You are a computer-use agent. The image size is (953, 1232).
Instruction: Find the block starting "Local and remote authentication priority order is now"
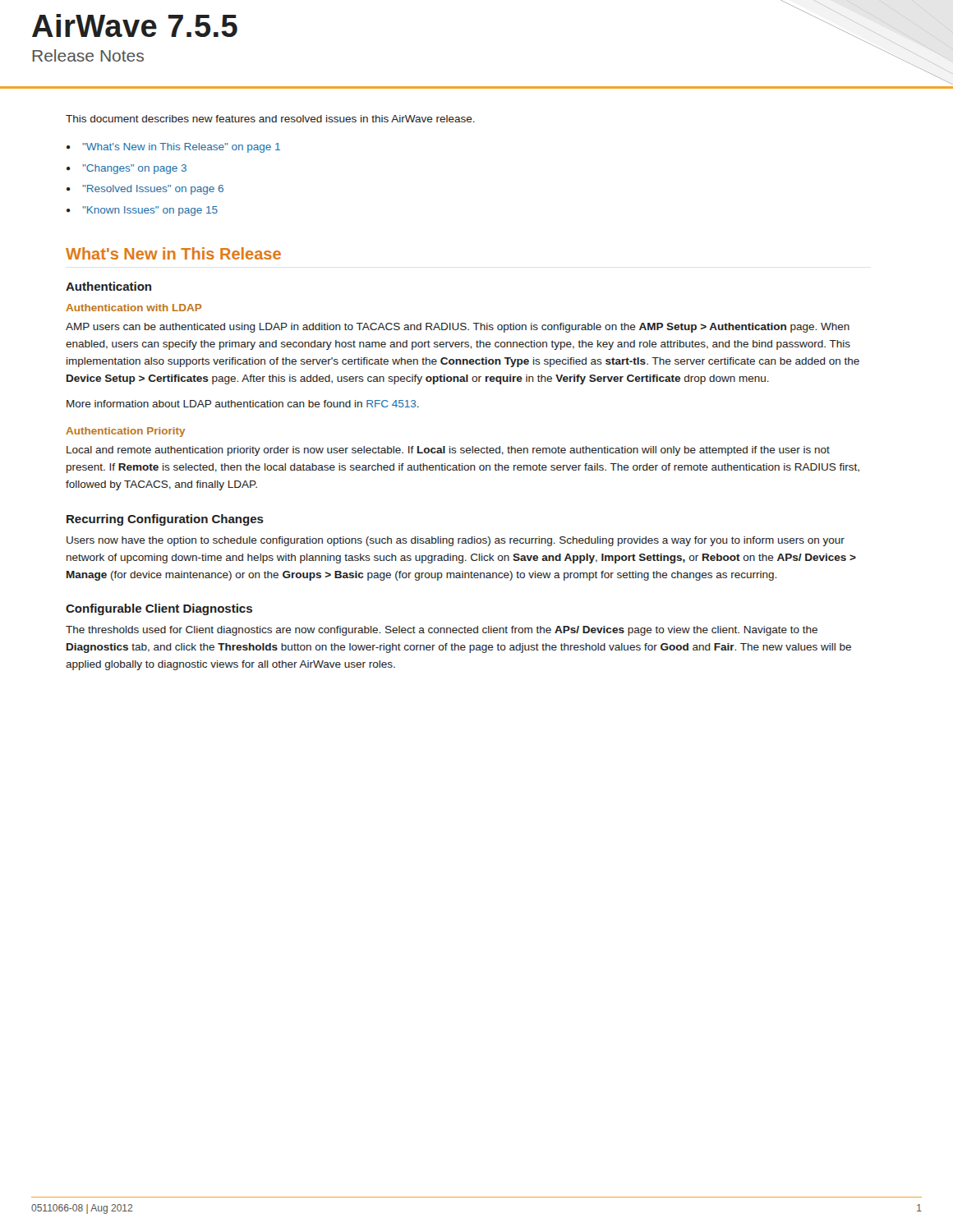(x=463, y=467)
